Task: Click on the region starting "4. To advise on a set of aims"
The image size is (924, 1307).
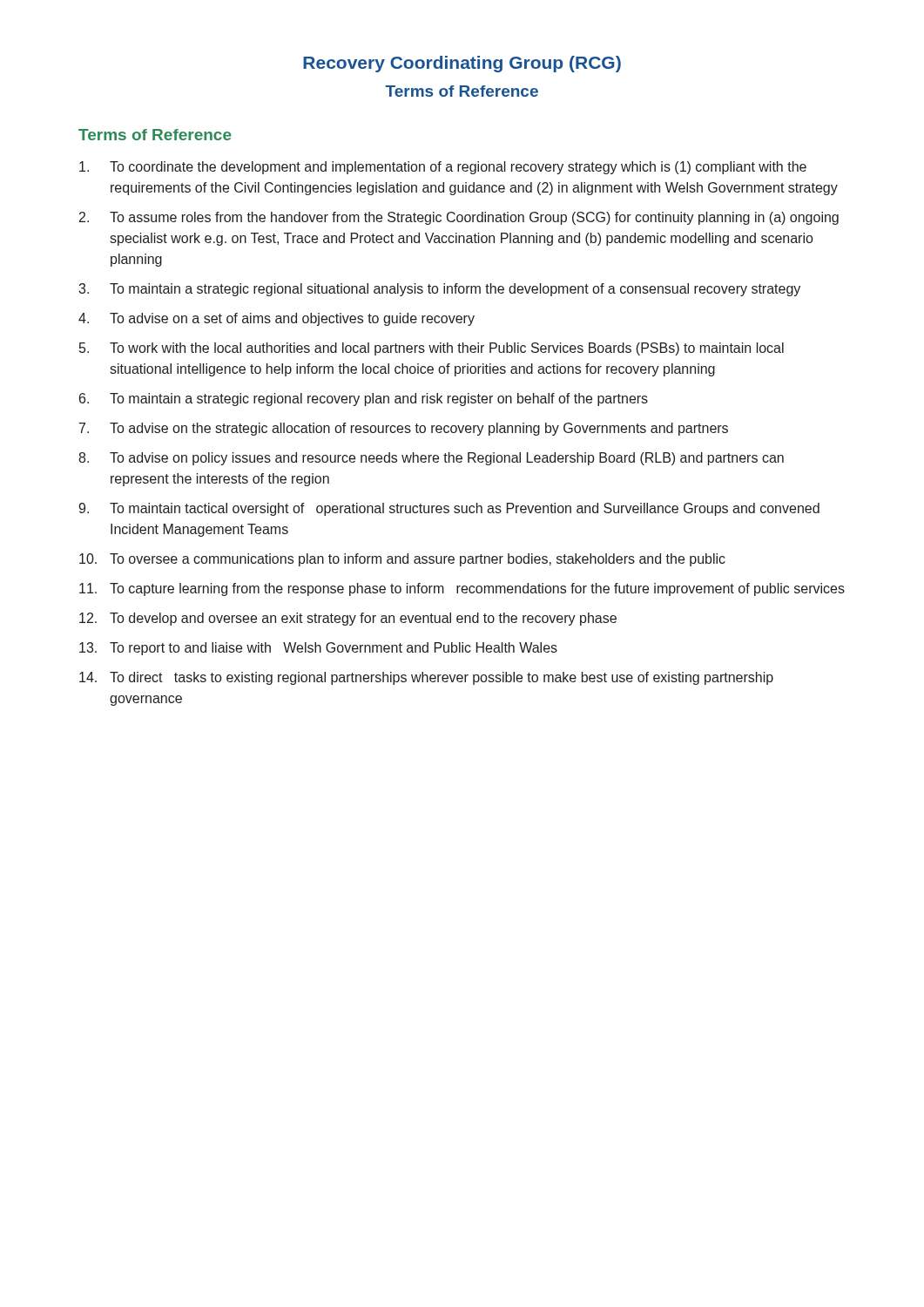Action: 462,319
